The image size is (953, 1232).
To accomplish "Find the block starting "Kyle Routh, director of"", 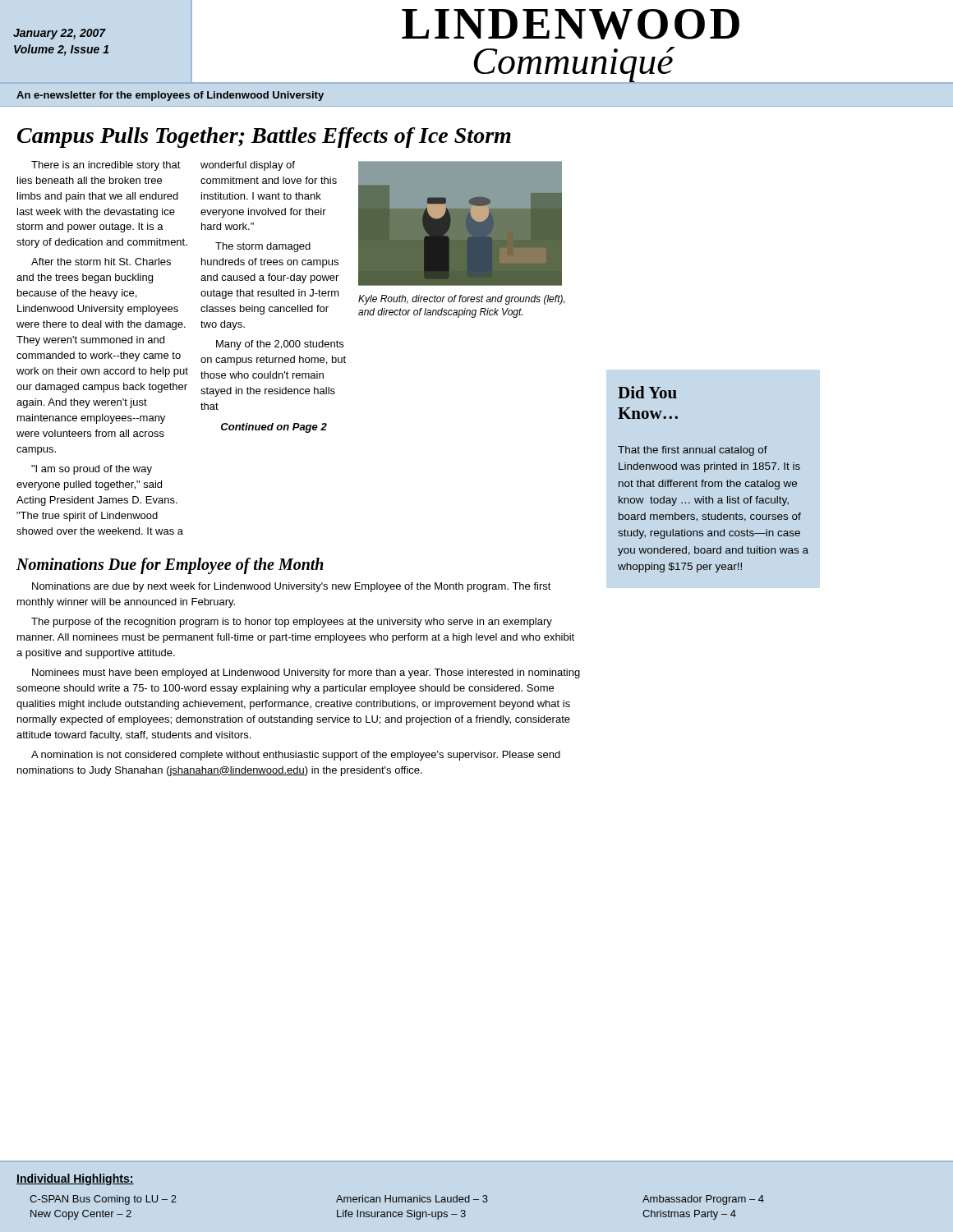I will (x=462, y=306).
